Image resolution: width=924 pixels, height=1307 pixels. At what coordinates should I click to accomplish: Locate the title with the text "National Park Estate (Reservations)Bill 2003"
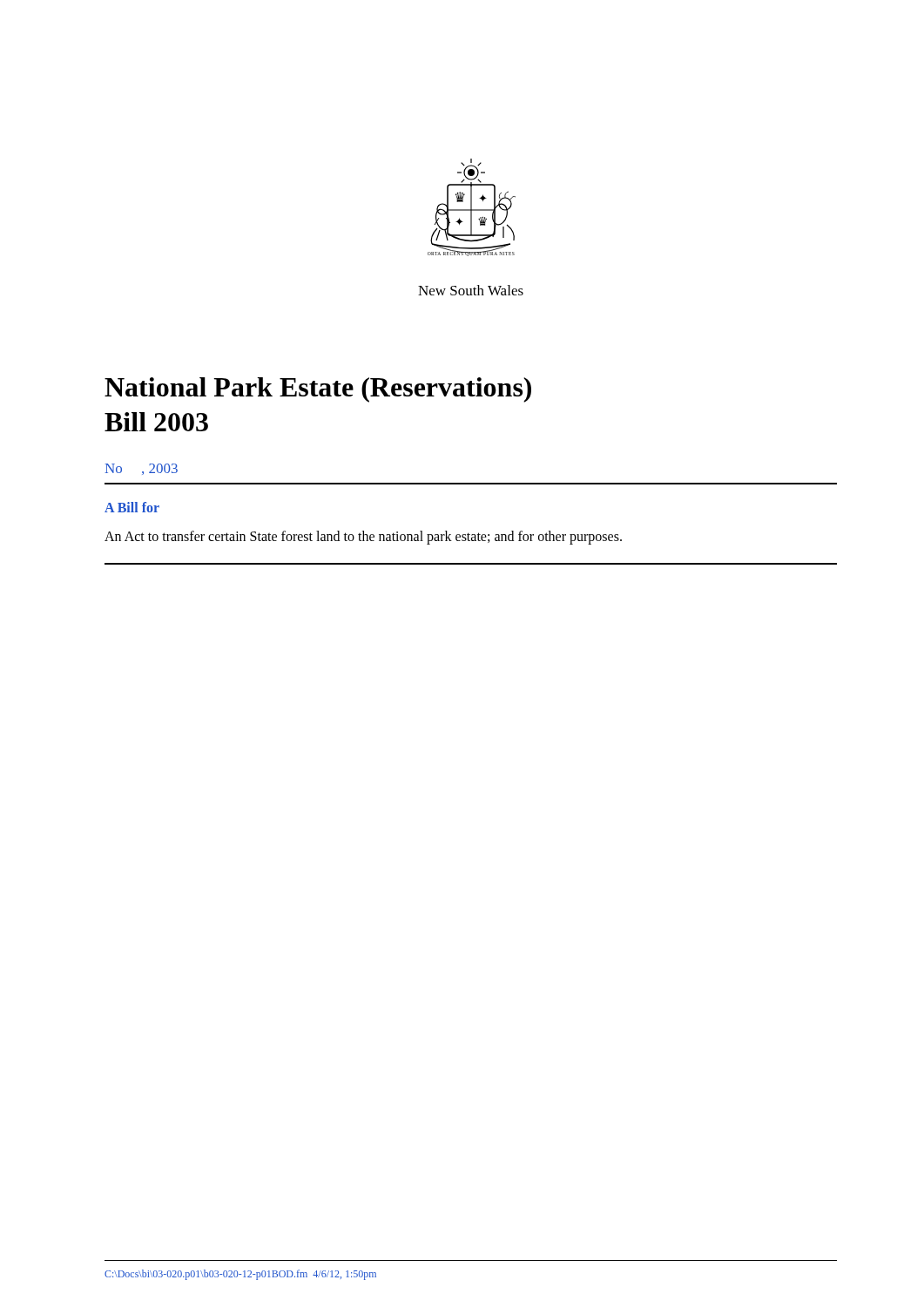(471, 404)
